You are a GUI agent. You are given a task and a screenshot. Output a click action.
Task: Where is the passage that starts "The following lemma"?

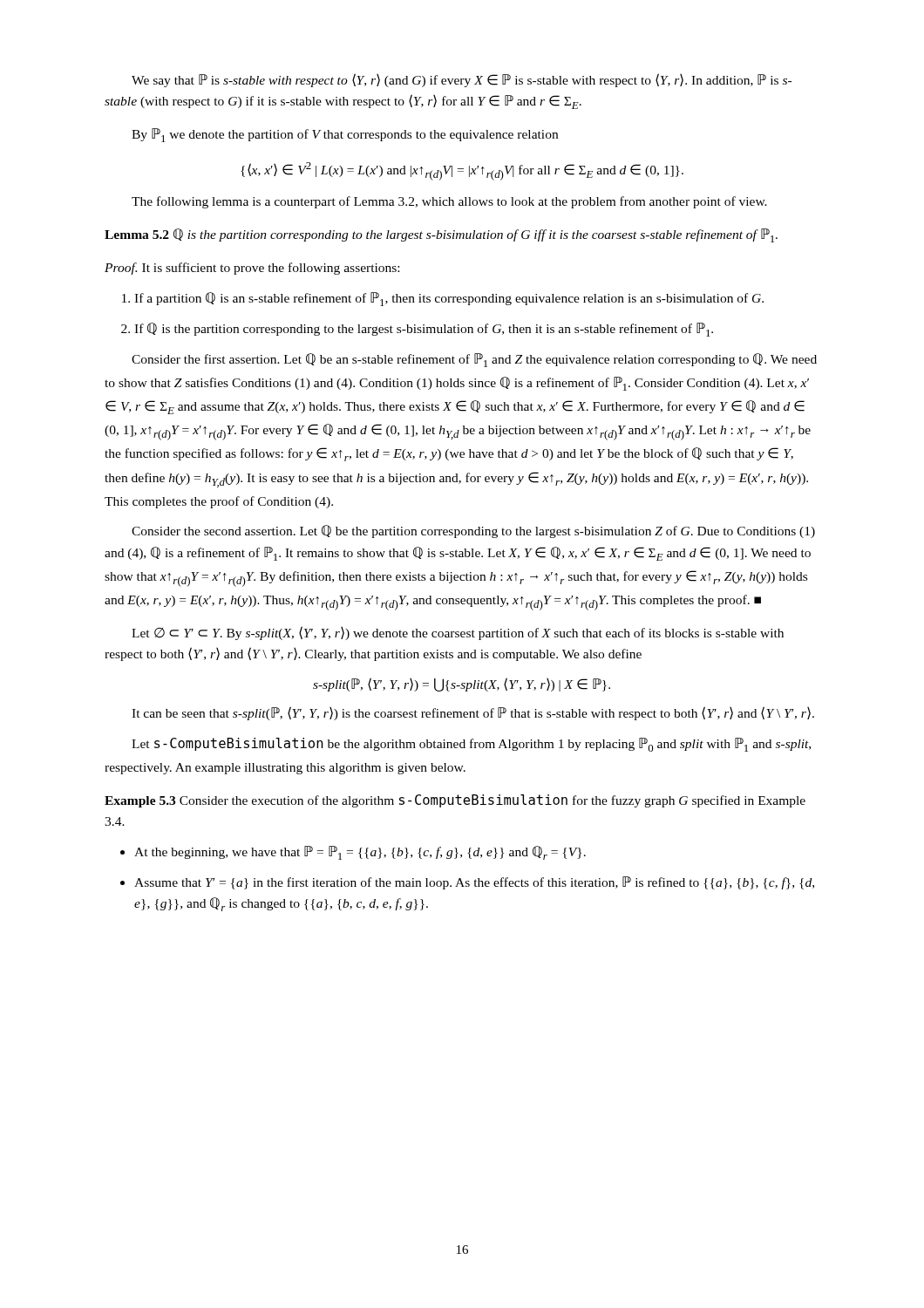[x=462, y=202]
